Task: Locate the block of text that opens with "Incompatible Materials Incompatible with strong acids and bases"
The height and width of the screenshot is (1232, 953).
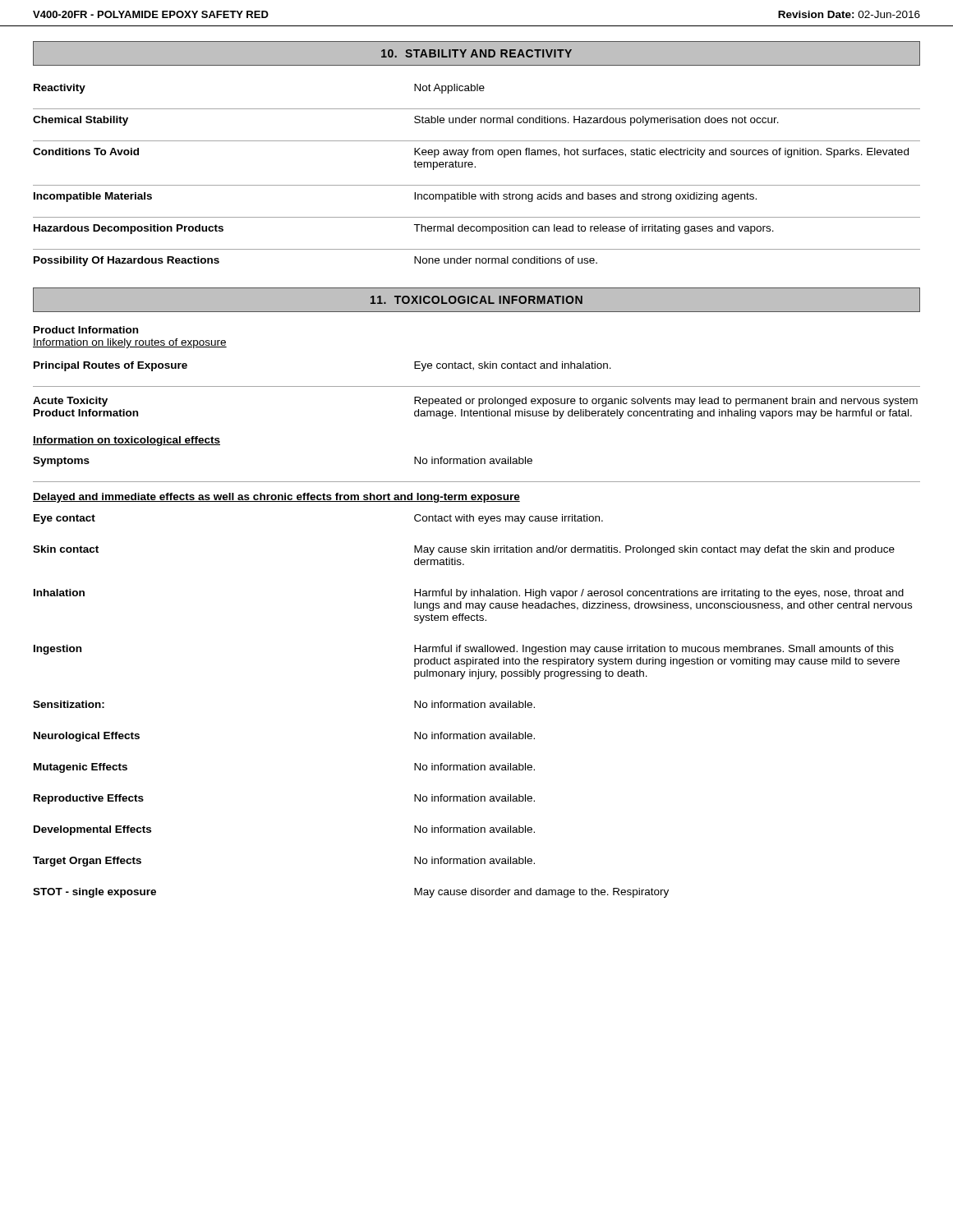Action: (x=476, y=197)
